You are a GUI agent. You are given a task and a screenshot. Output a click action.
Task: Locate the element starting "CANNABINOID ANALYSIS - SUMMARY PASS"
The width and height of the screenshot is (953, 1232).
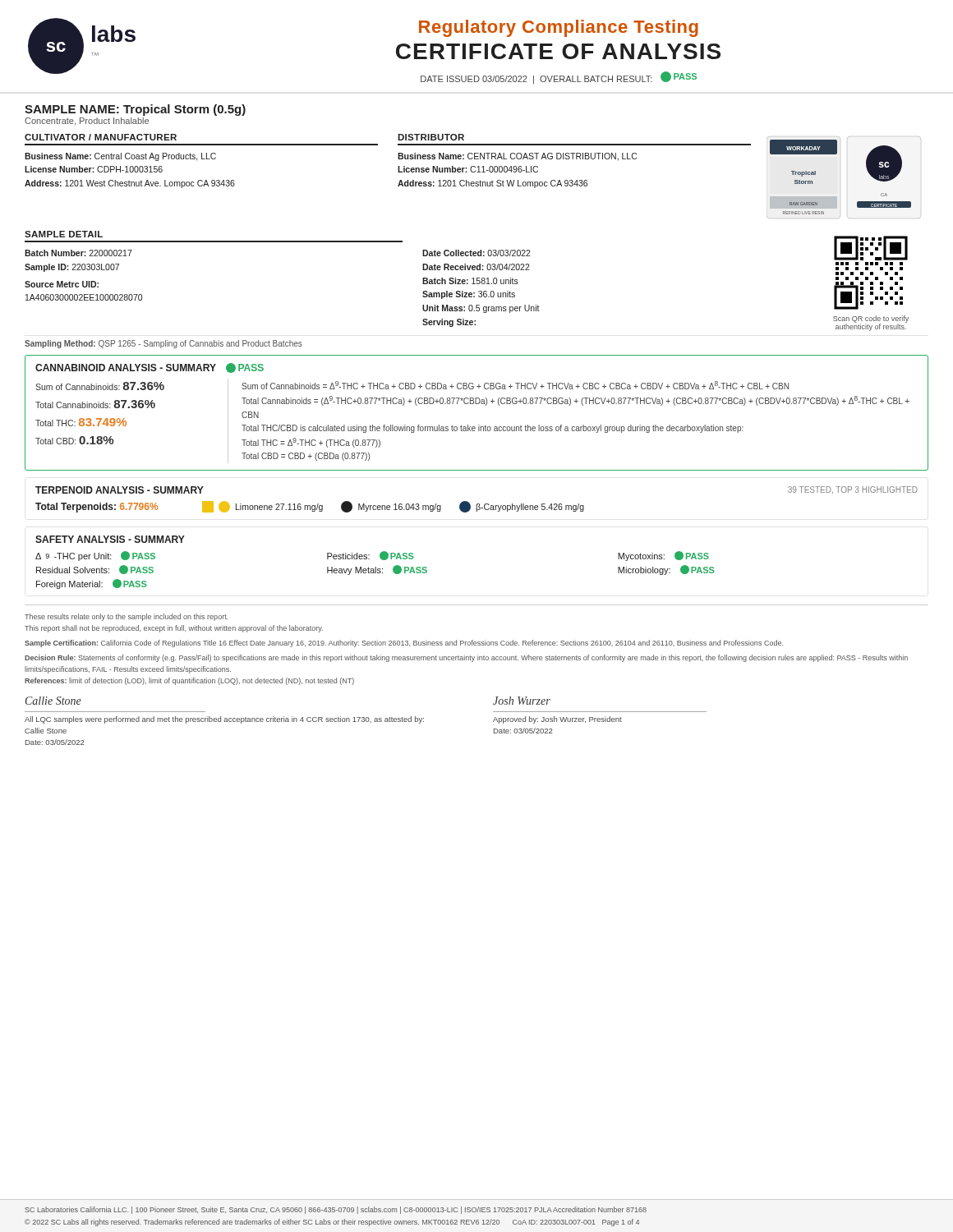pyautogui.click(x=150, y=368)
